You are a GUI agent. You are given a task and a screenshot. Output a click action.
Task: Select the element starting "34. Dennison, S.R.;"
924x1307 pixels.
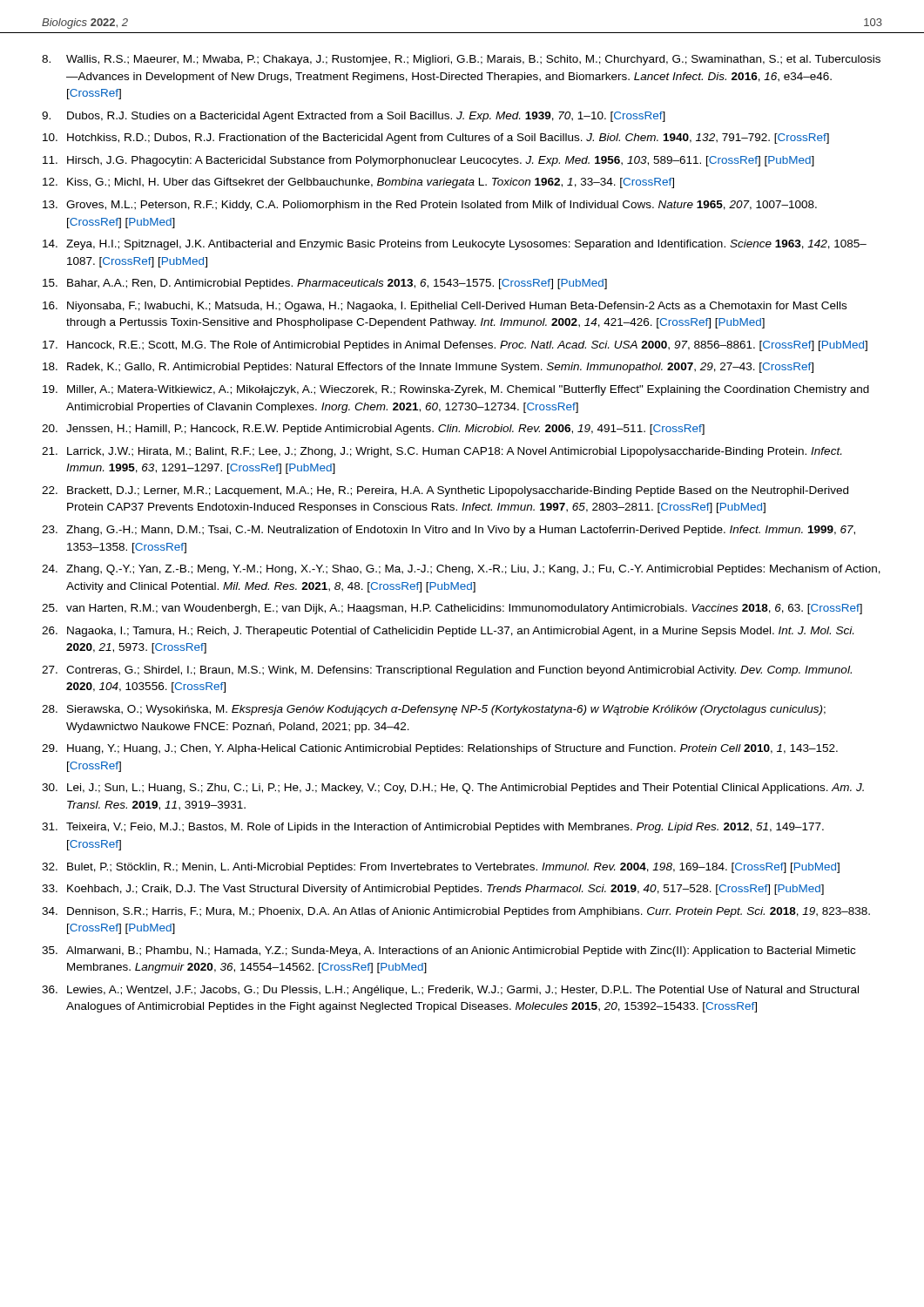462,919
